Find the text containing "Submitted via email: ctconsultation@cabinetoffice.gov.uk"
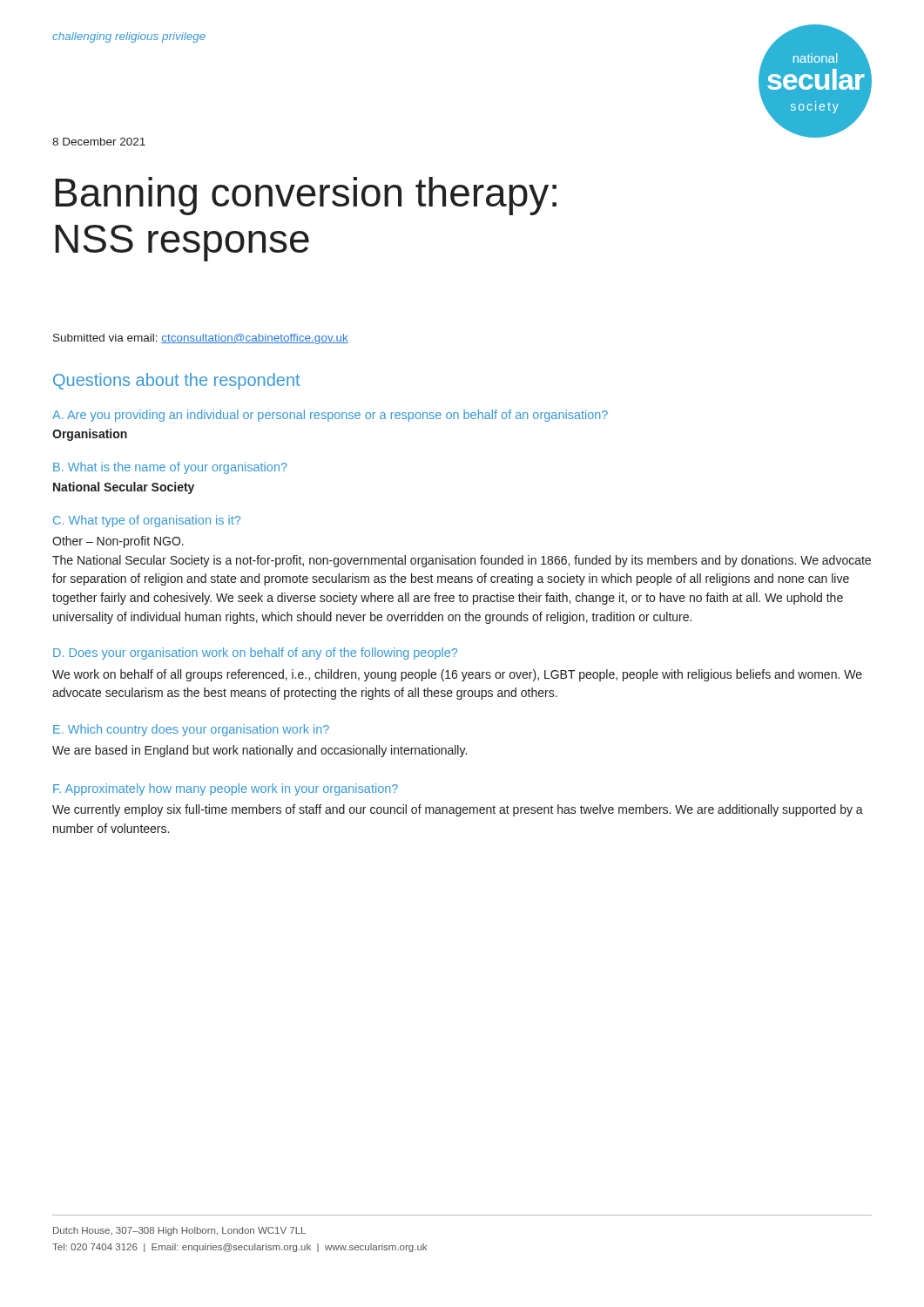Viewport: 924px width, 1307px height. pos(200,338)
